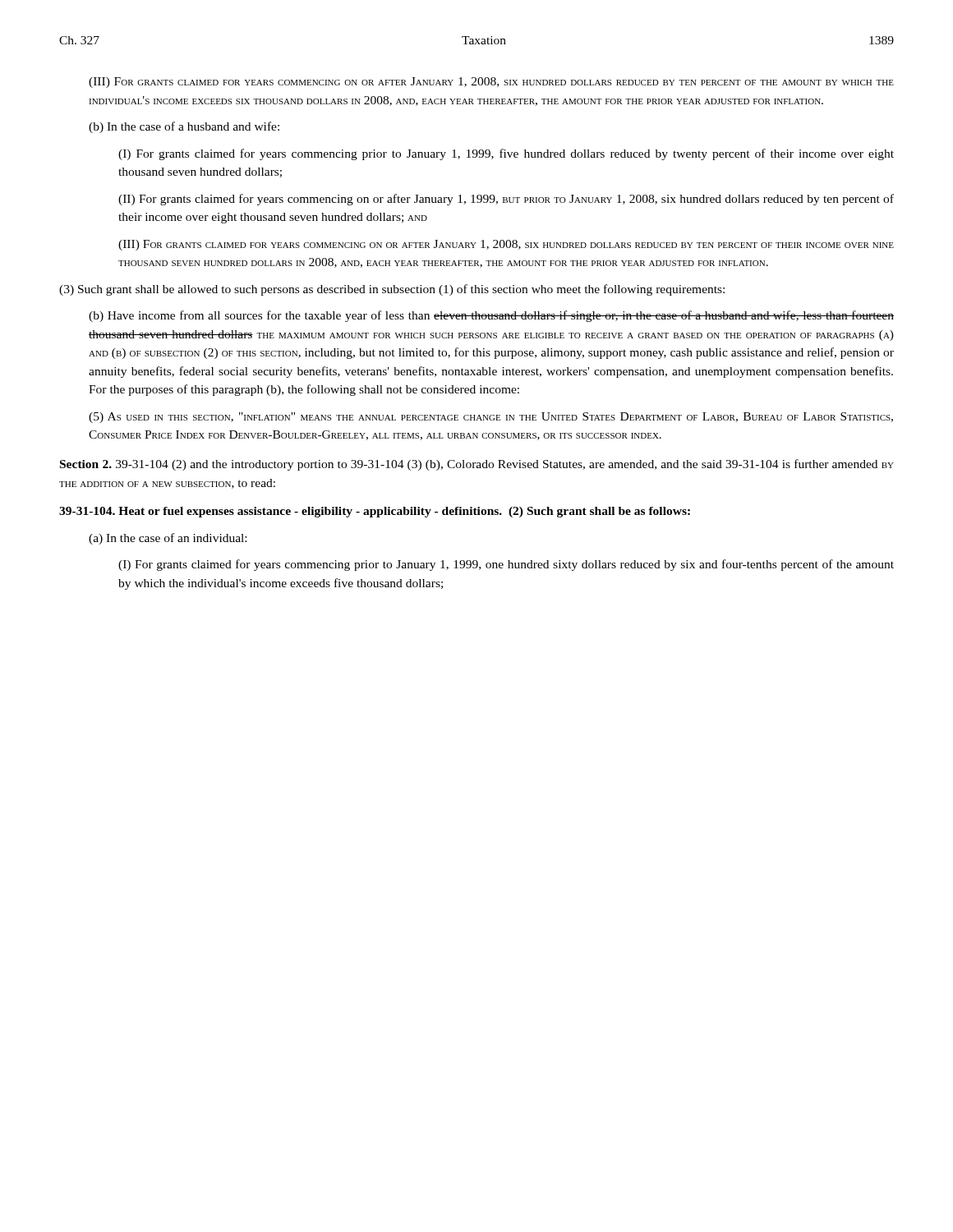The height and width of the screenshot is (1232, 953).
Task: Find the section header on this page that starts "39-31-104. Heat or fuel"
Action: tap(476, 511)
